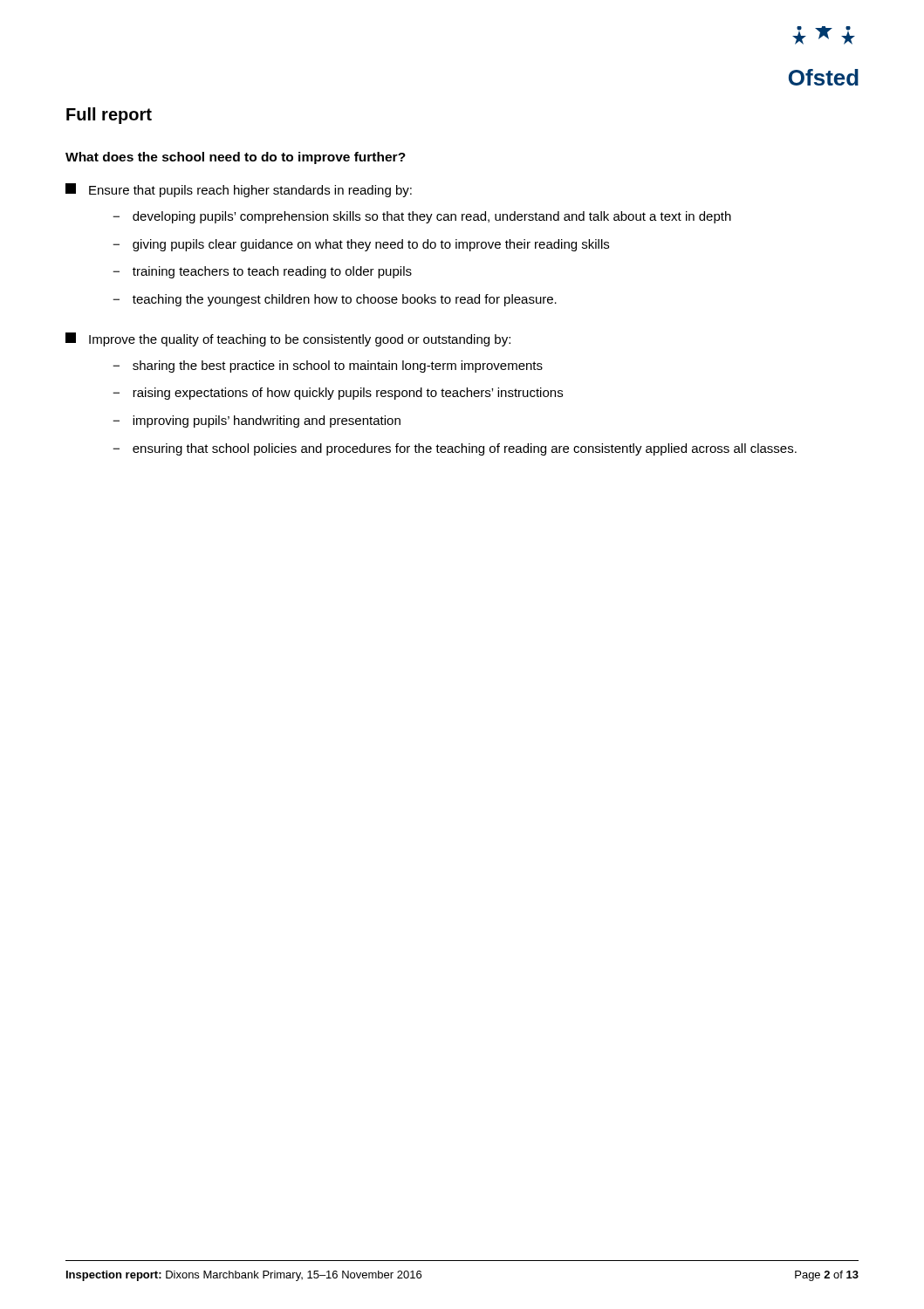Point to the region starting "− ensuring that school"
This screenshot has height=1309, width=924.
pos(455,448)
